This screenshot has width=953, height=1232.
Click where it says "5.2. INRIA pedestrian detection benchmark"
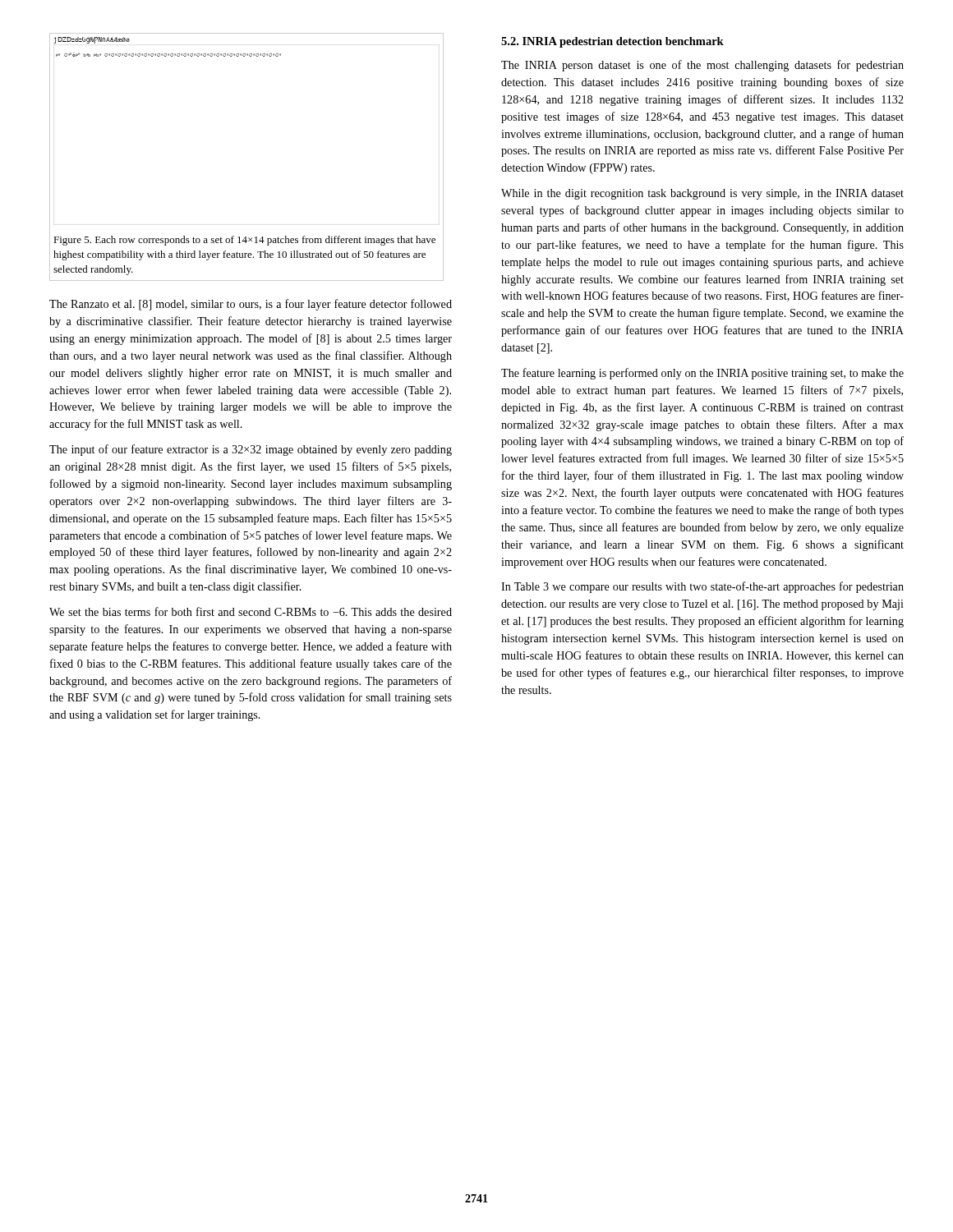coord(612,41)
